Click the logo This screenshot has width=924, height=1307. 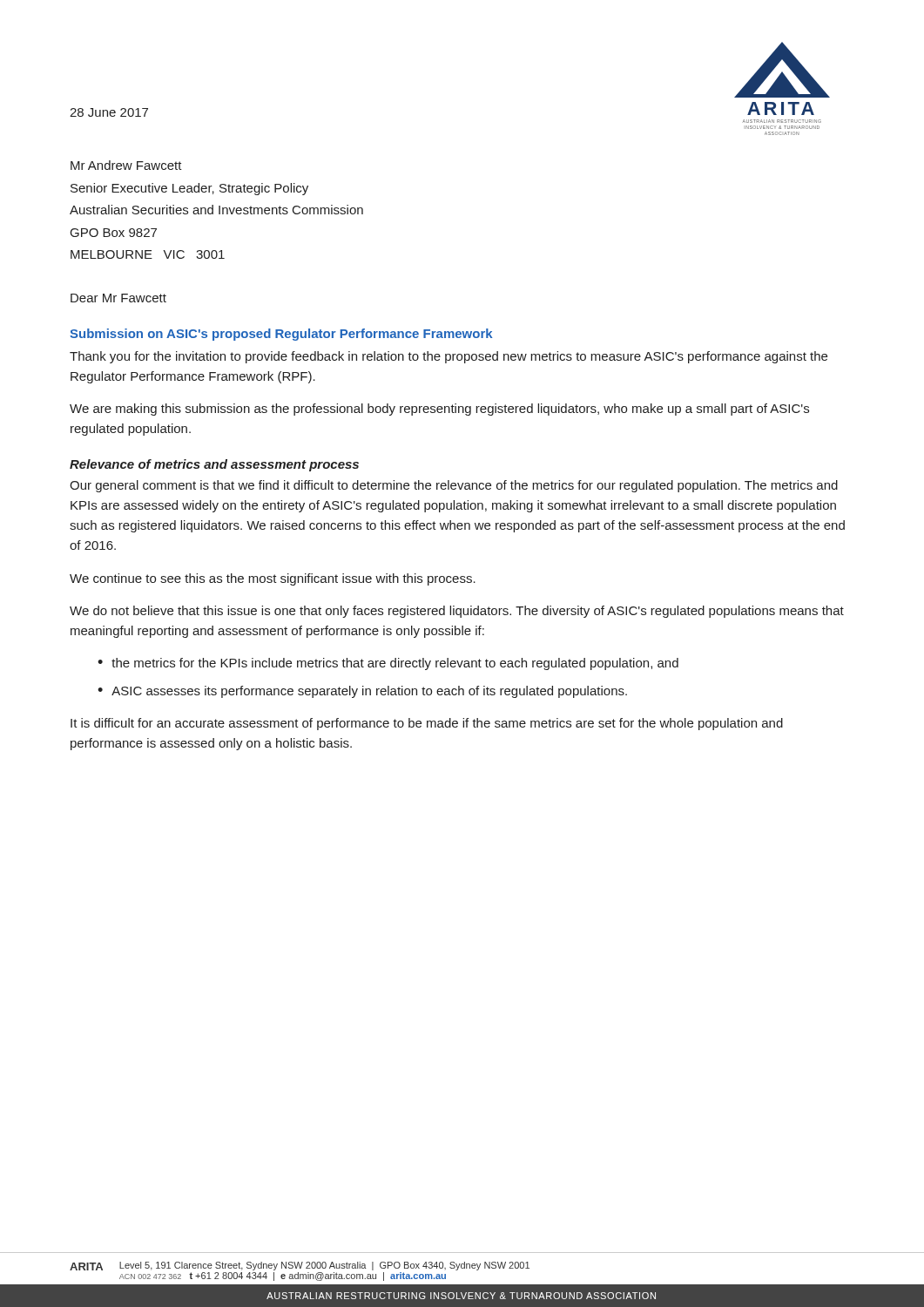[782, 88]
